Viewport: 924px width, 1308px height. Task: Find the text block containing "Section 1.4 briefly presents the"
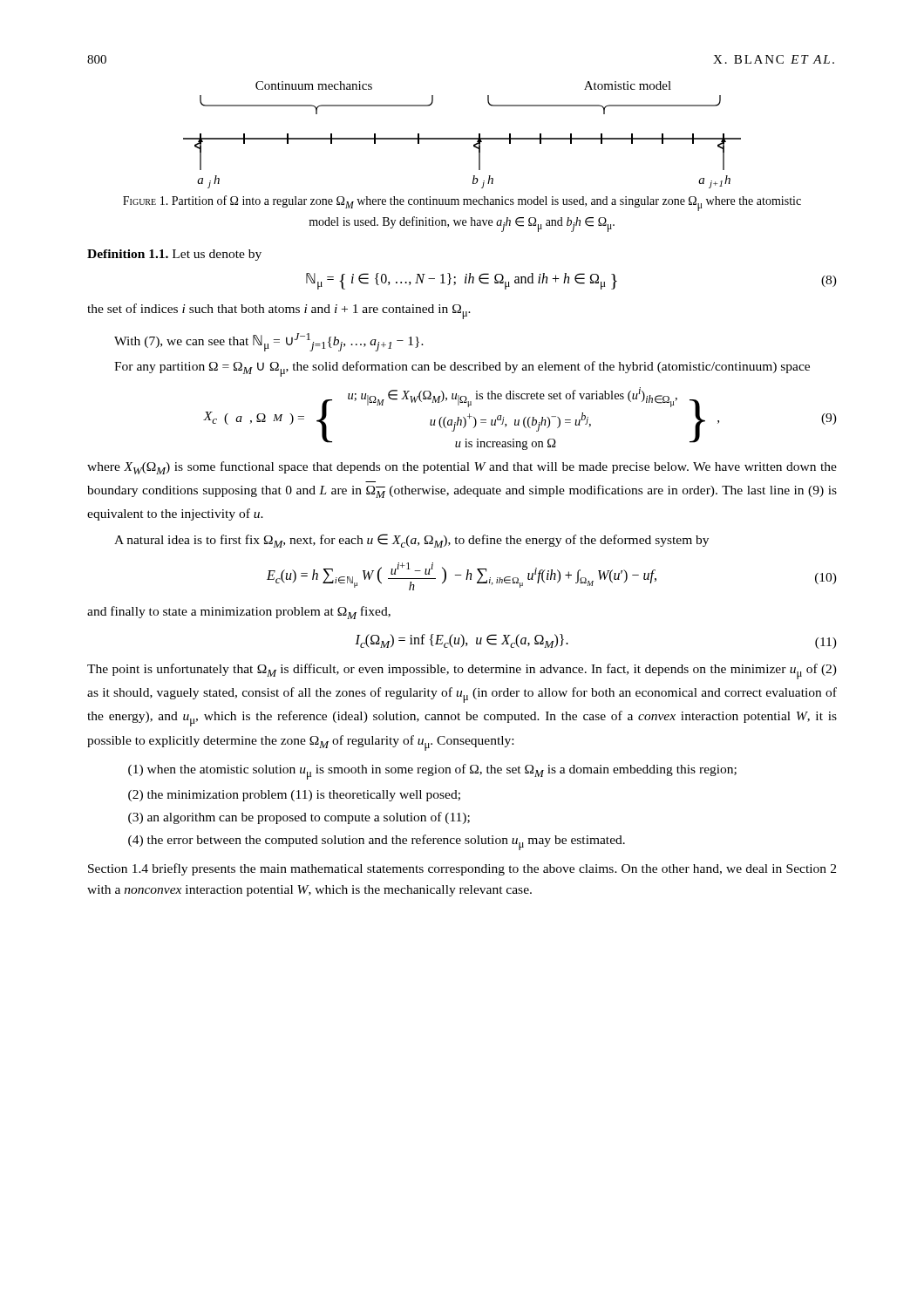click(x=462, y=878)
